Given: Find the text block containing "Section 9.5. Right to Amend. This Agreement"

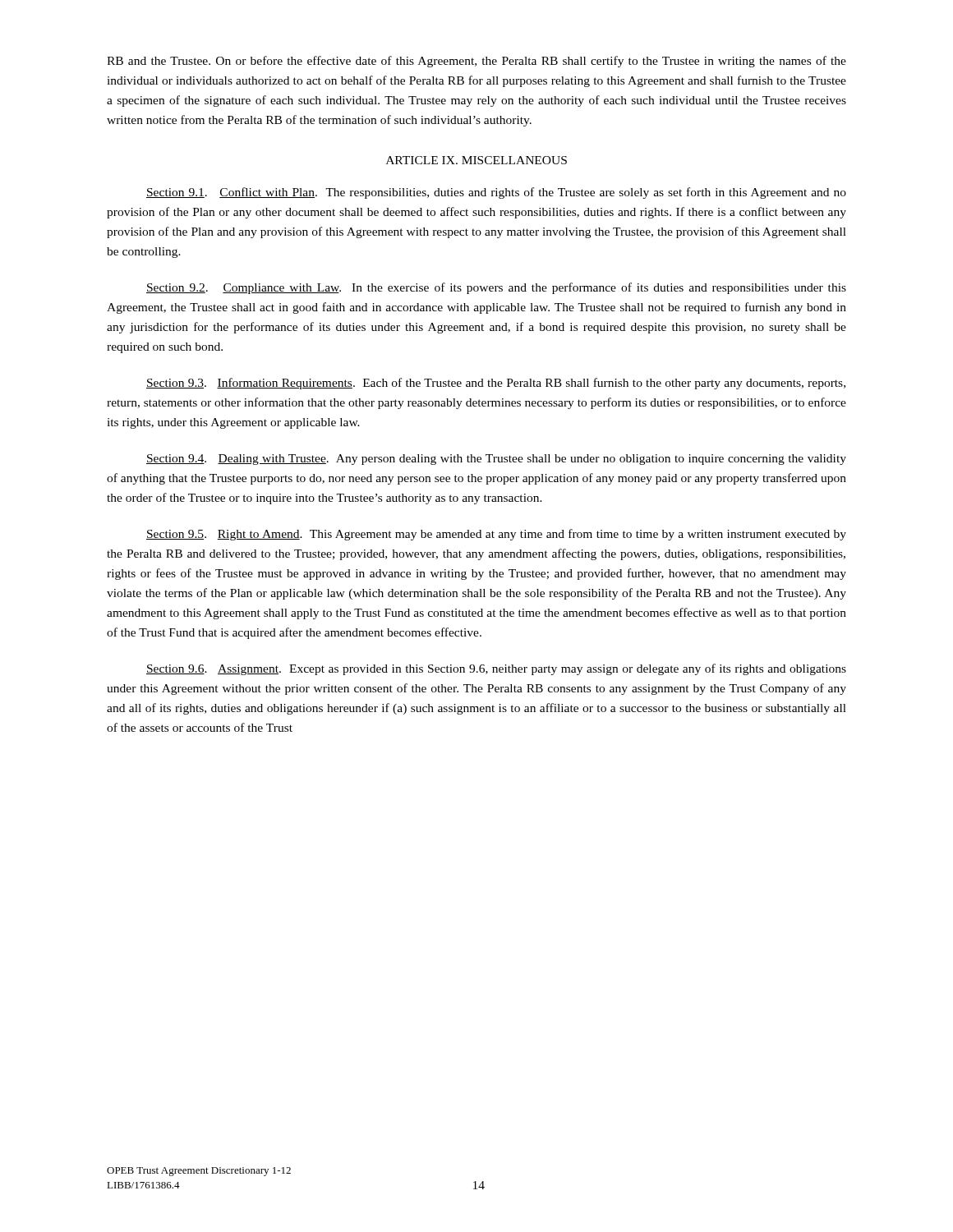Looking at the screenshot, I should click(476, 583).
